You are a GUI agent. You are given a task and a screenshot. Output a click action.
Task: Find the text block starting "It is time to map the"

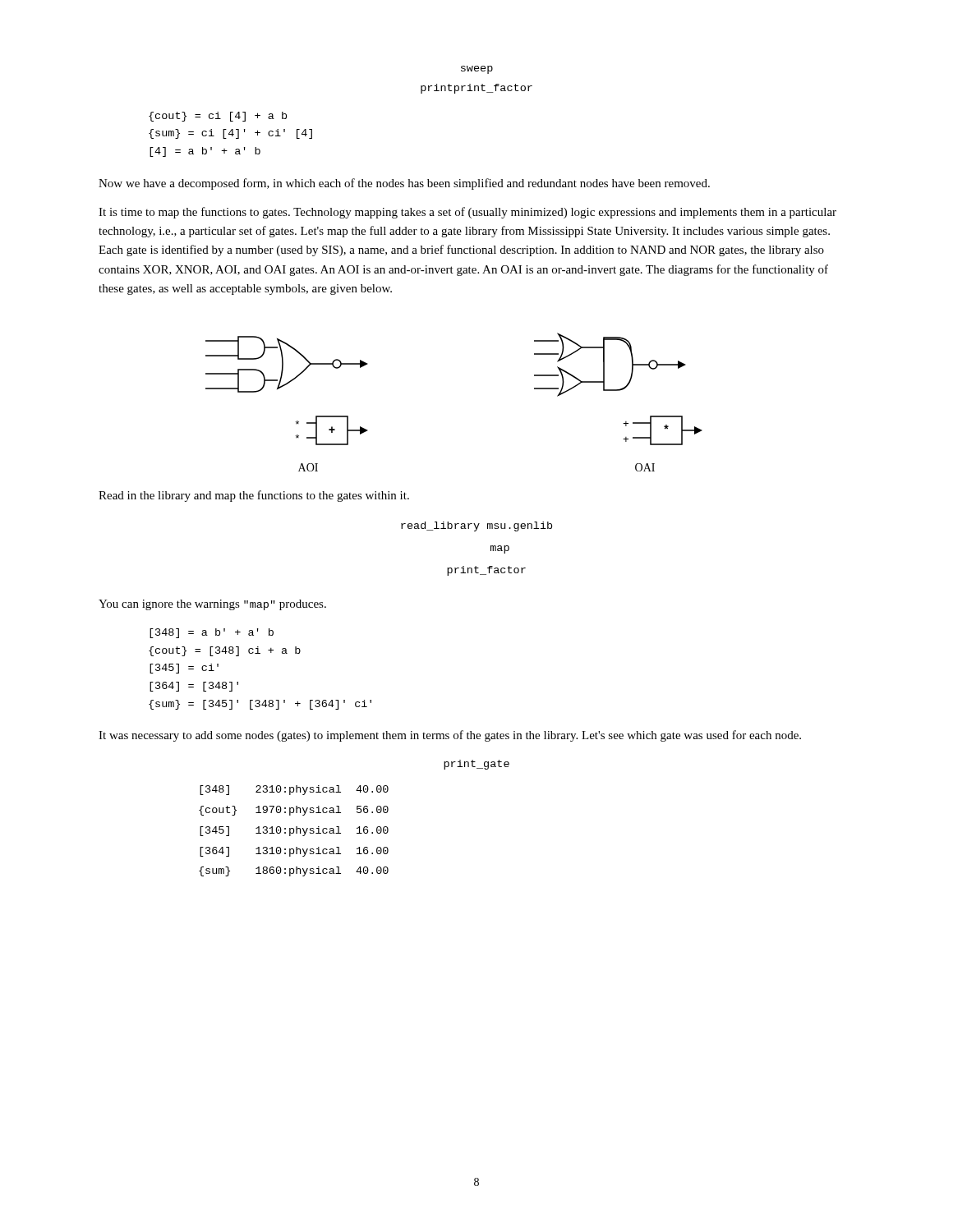tap(476, 250)
